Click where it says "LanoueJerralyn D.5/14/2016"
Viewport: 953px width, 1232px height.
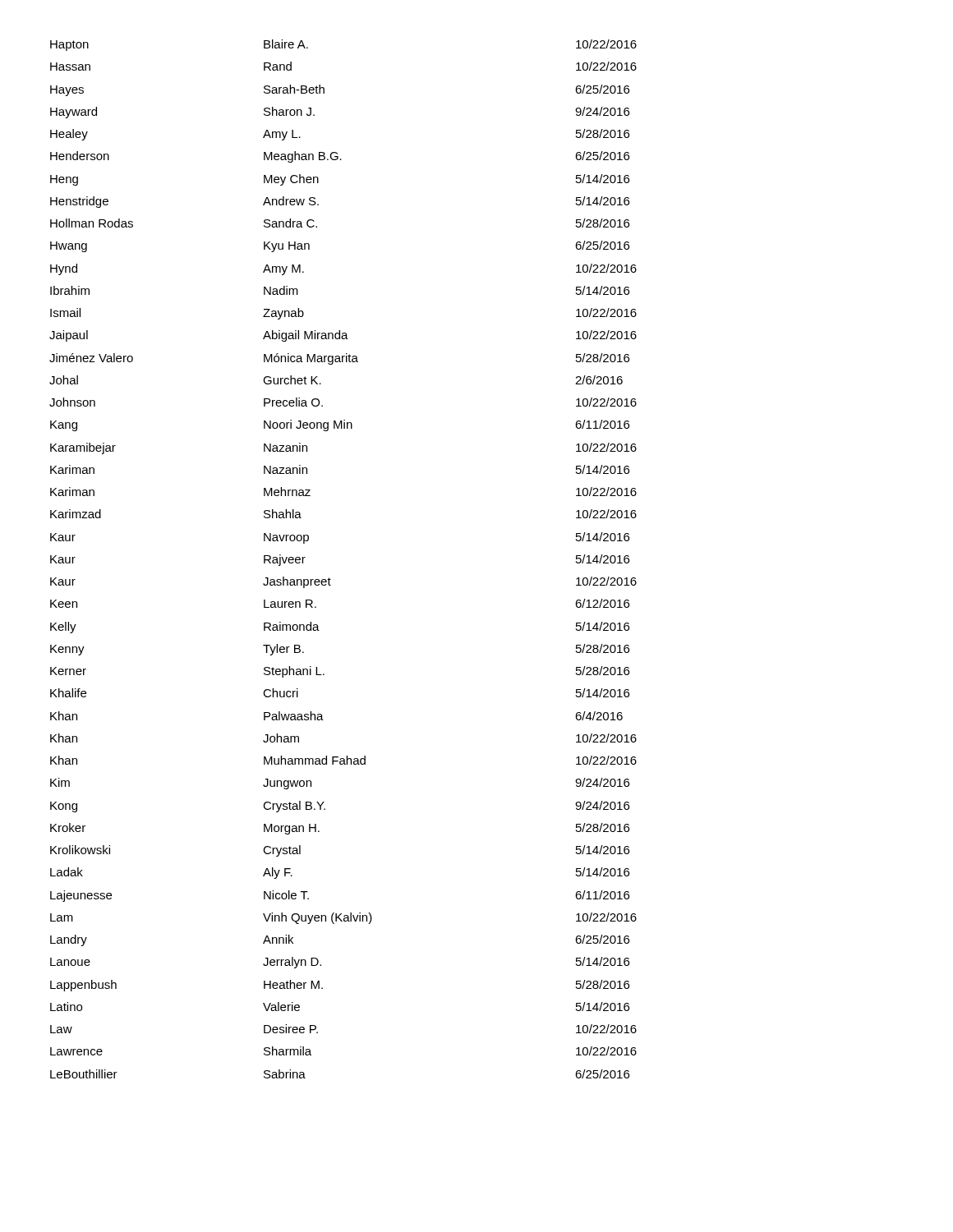(x=72, y=961)
